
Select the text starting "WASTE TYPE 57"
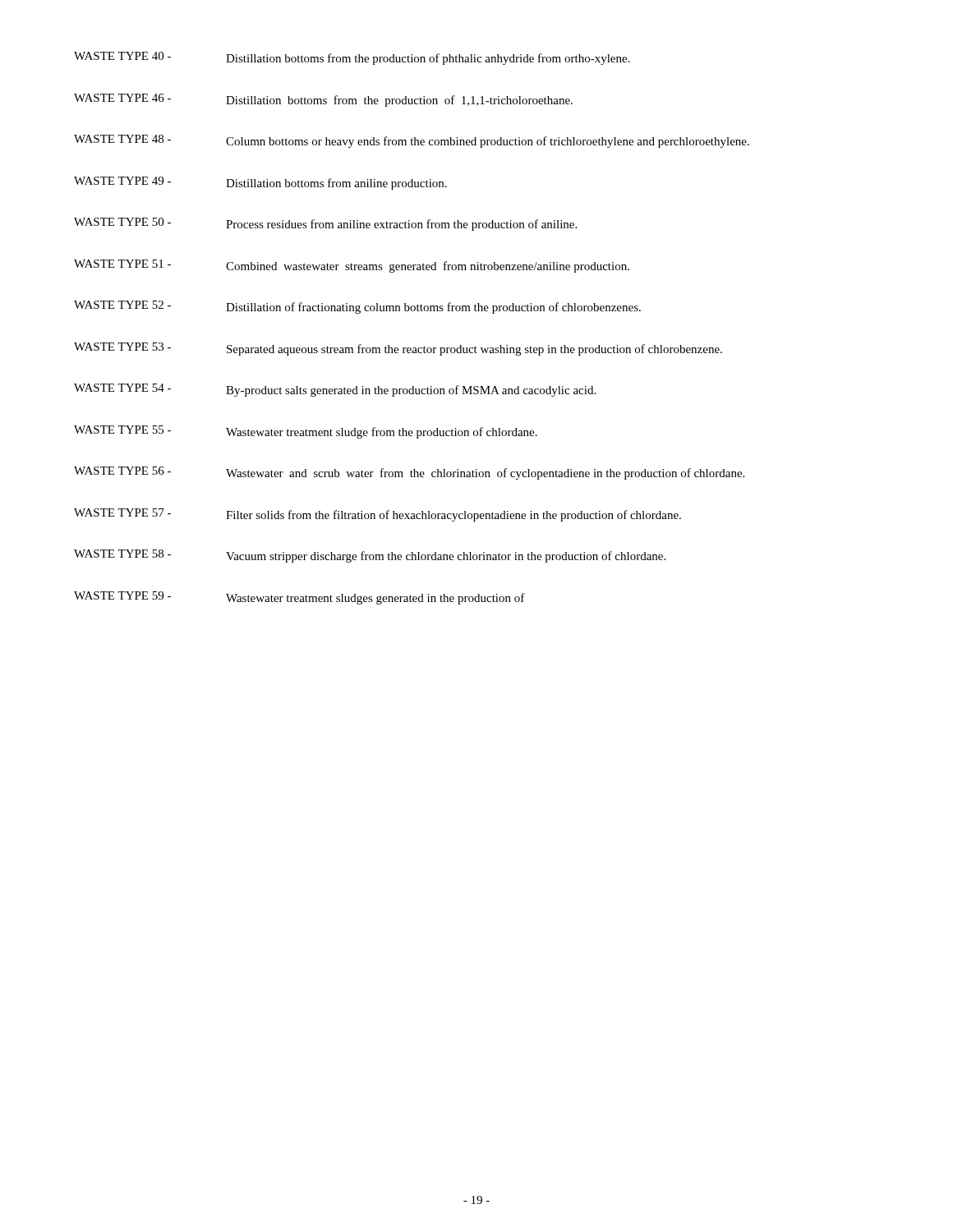click(x=476, y=515)
